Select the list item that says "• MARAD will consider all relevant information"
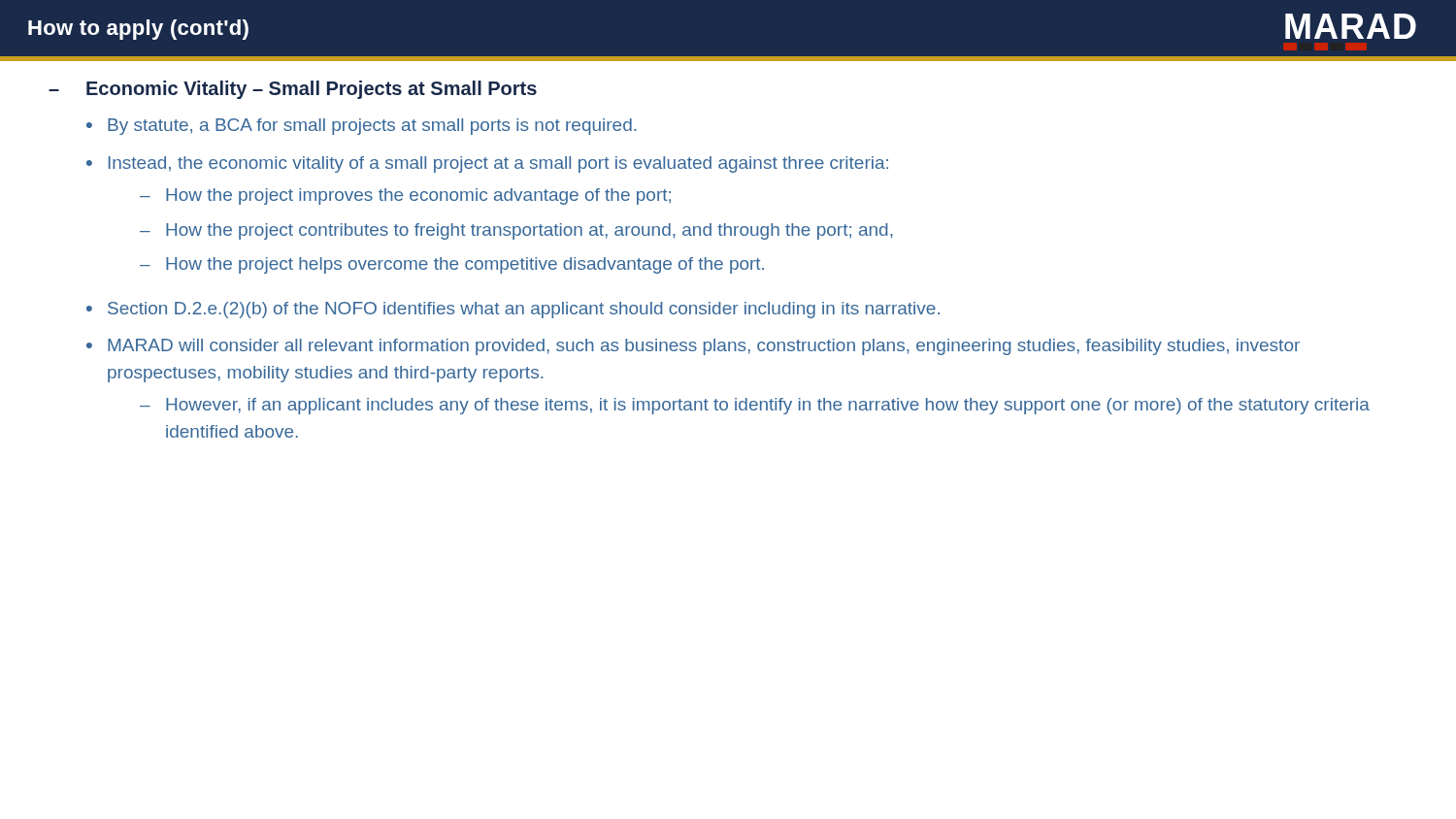The height and width of the screenshot is (819, 1456). coord(746,393)
